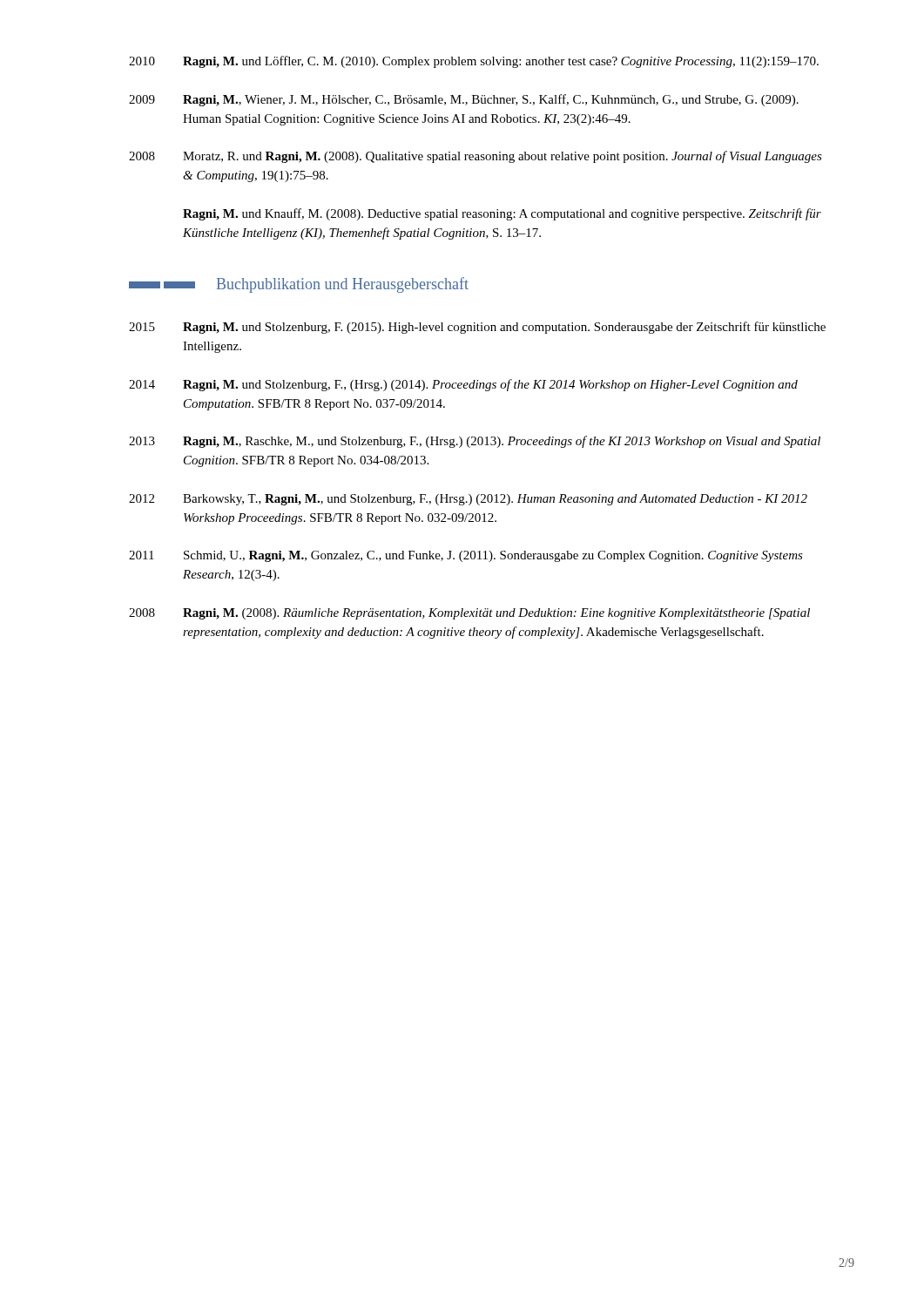Select the passage starting "2009 Ragni, M., Wiener, J. M., Hölscher, C.,"

point(482,109)
